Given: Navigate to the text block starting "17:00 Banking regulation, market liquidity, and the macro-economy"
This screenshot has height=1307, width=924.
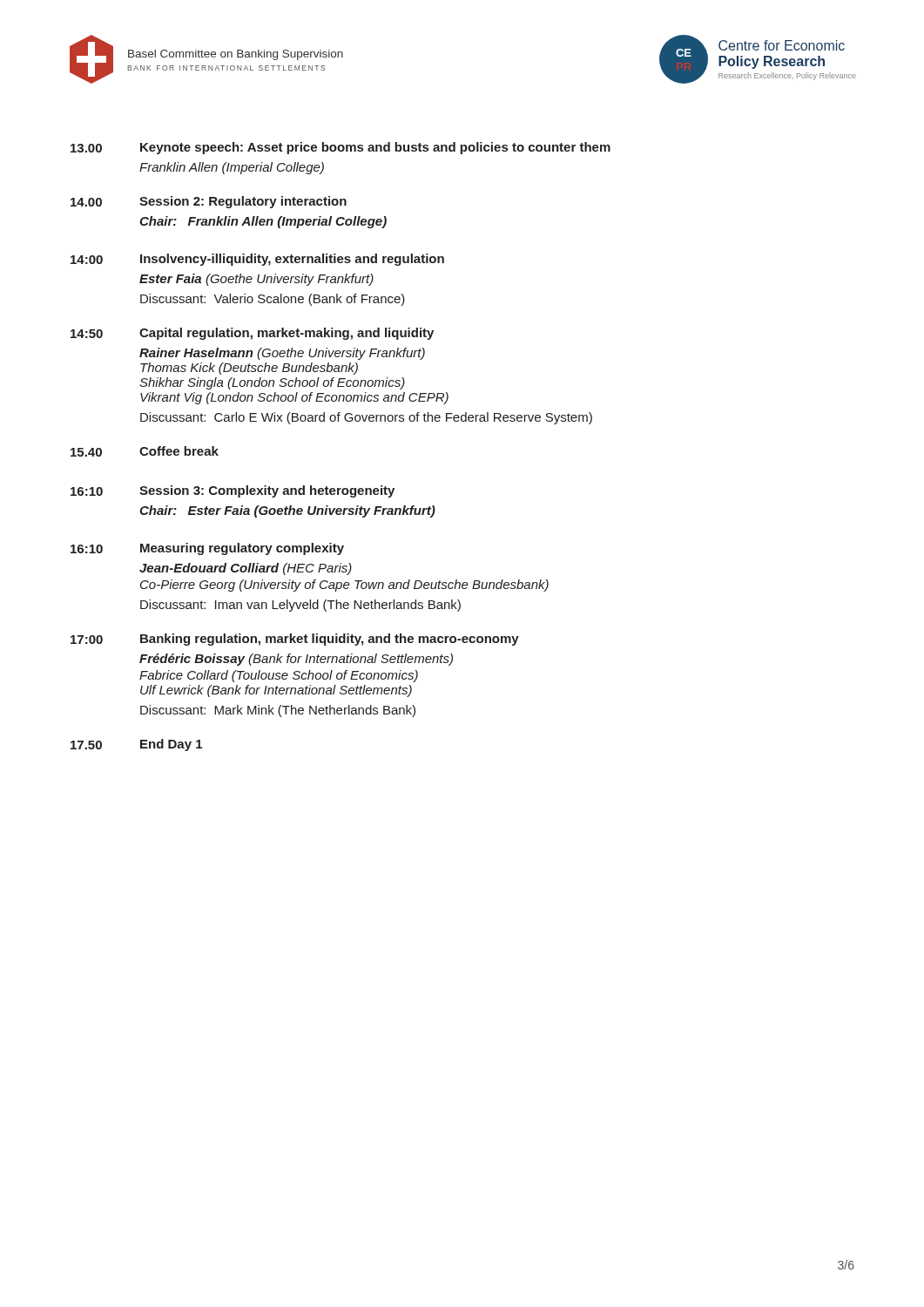Looking at the screenshot, I should point(295,640).
